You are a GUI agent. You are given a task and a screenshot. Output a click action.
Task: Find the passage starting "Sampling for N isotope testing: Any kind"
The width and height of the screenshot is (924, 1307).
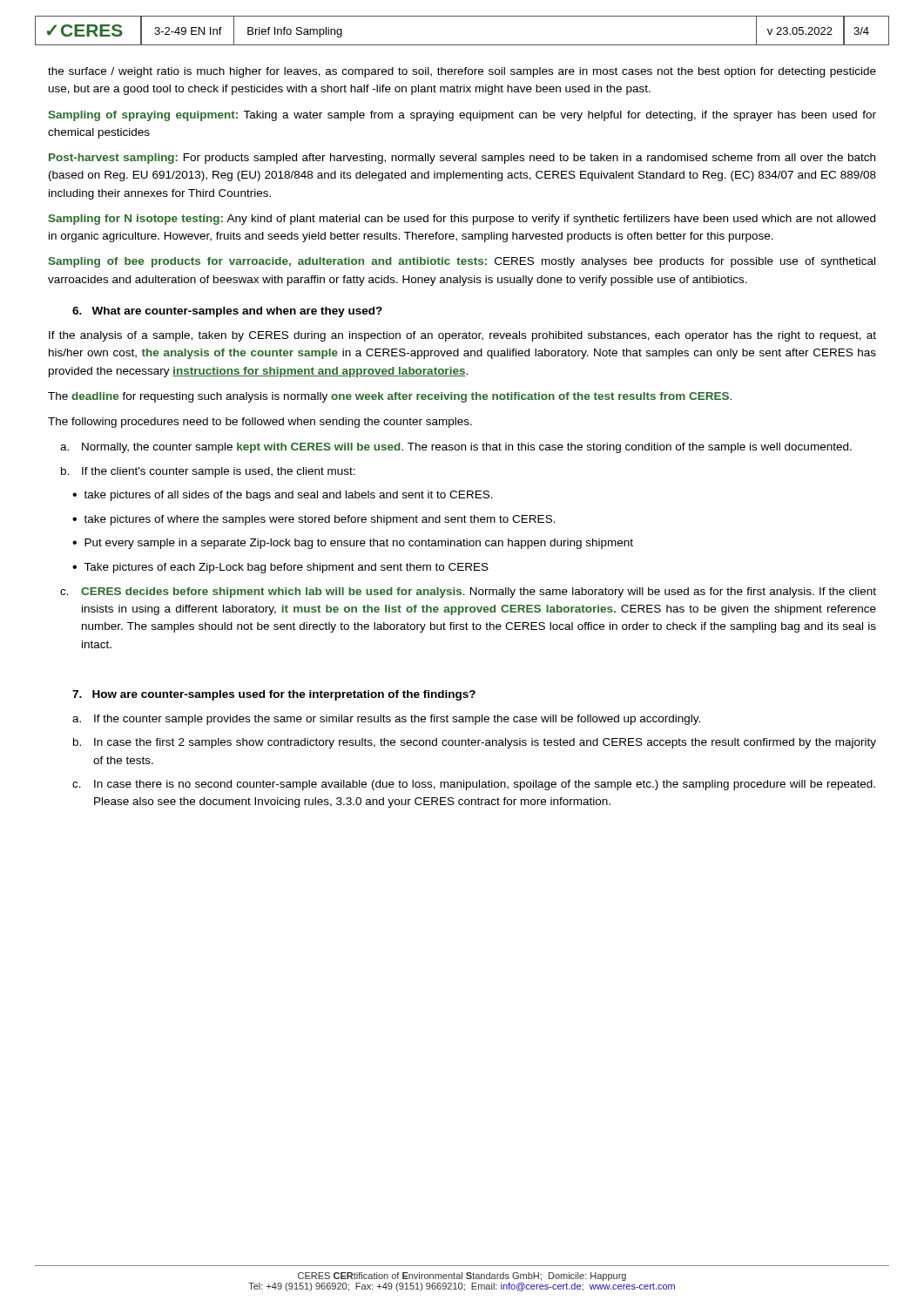click(x=462, y=227)
